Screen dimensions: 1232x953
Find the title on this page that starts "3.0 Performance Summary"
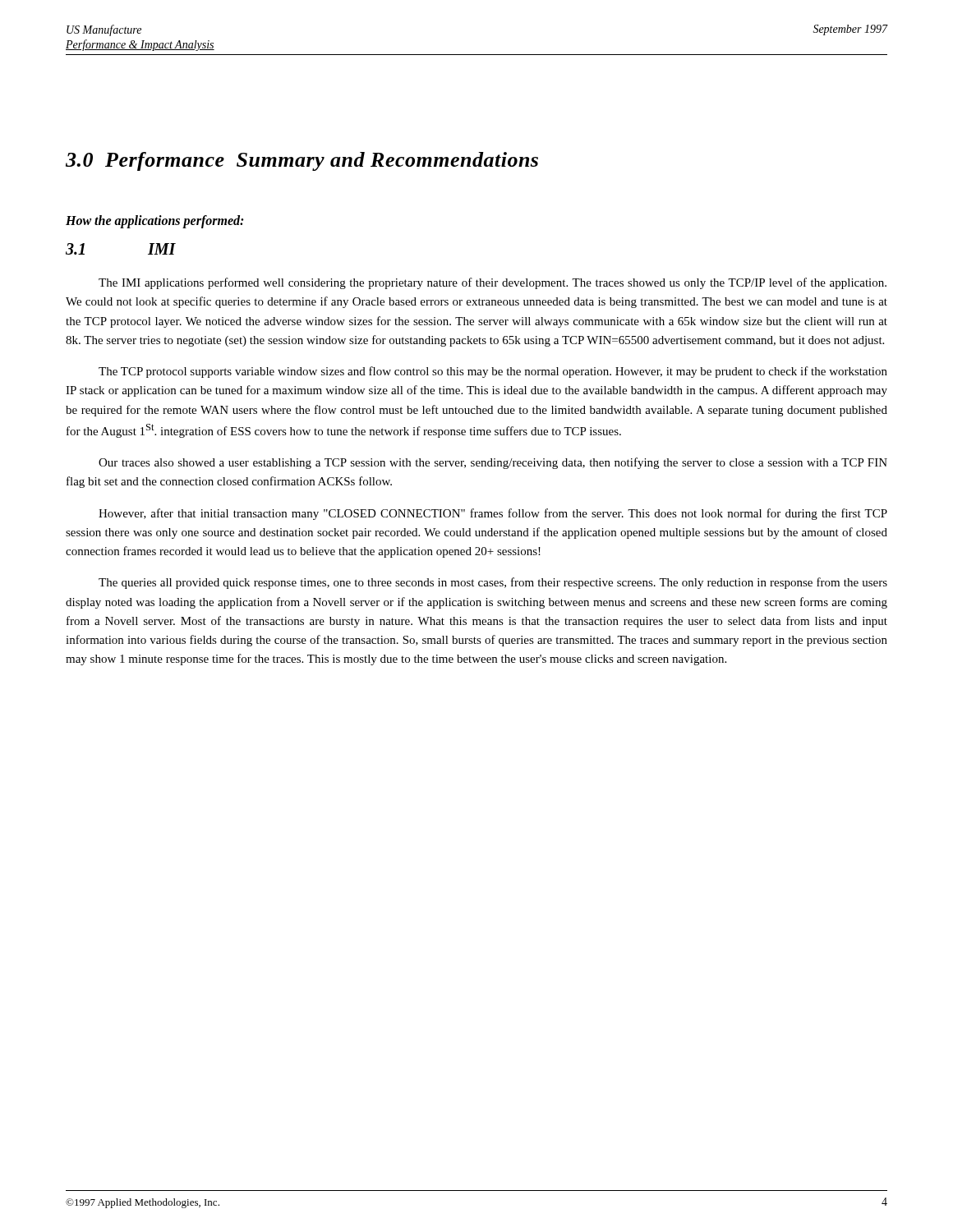(303, 160)
